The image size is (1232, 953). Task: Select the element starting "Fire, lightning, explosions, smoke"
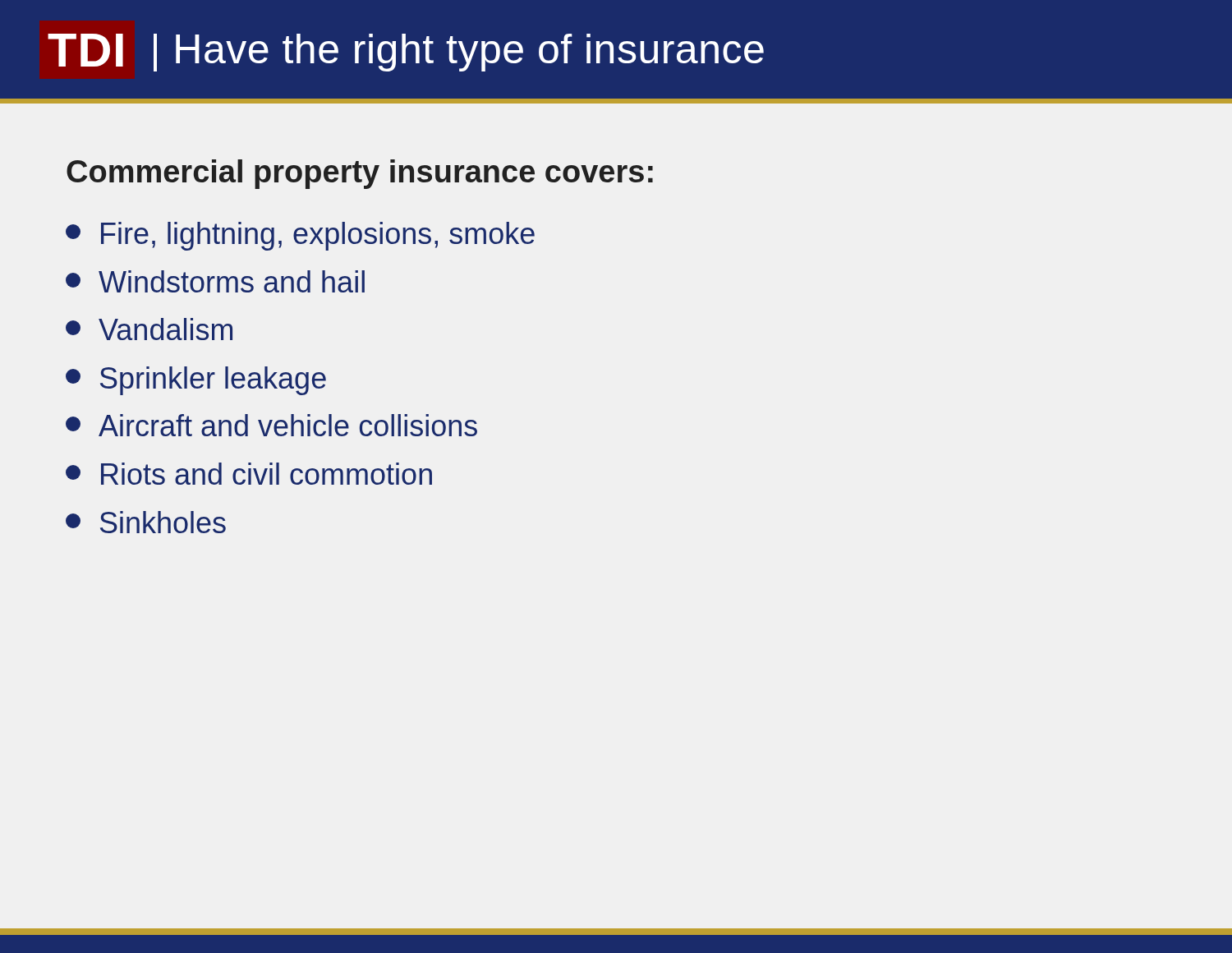pos(301,234)
